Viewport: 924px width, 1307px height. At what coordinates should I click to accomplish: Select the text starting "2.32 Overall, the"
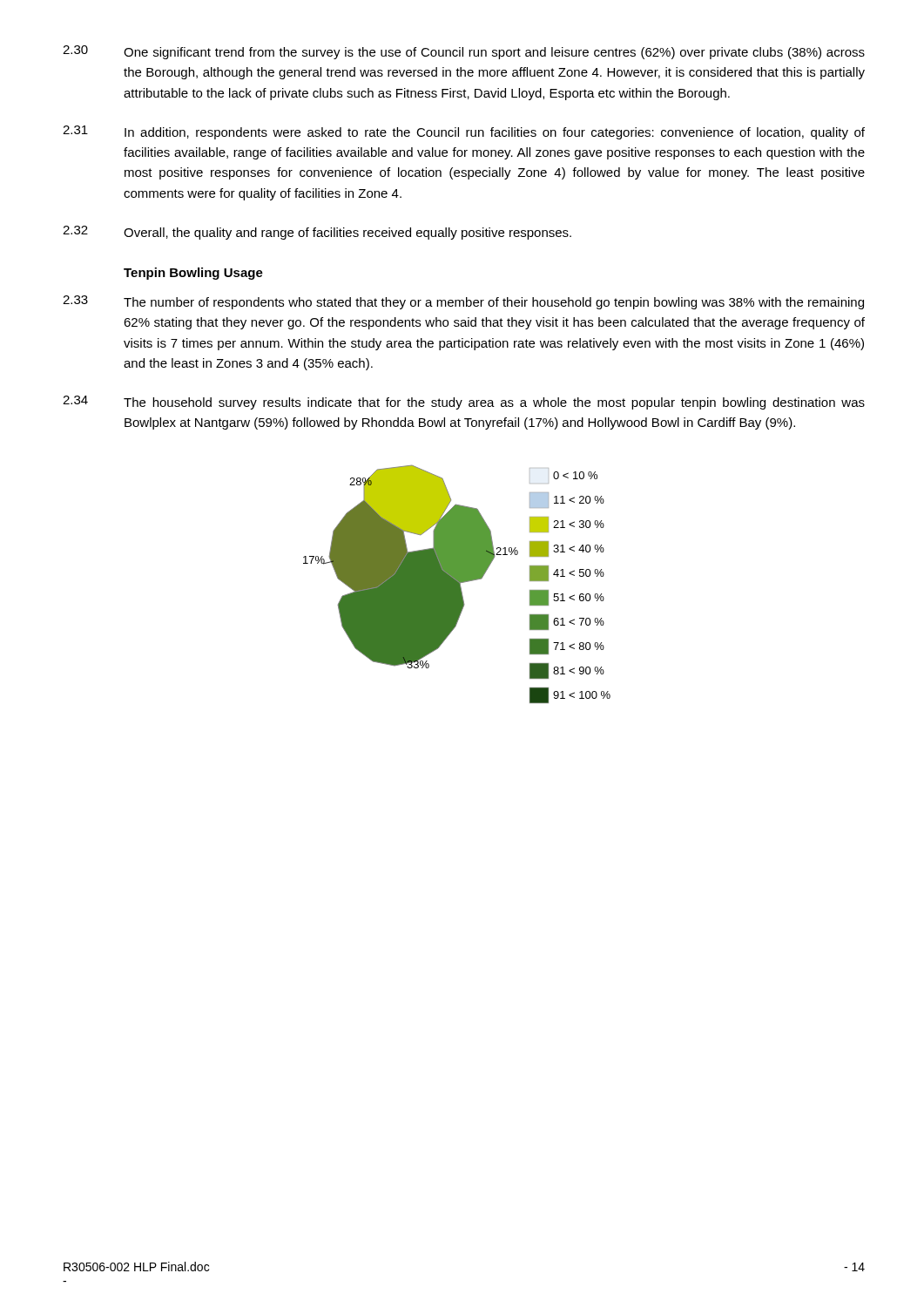coord(464,232)
